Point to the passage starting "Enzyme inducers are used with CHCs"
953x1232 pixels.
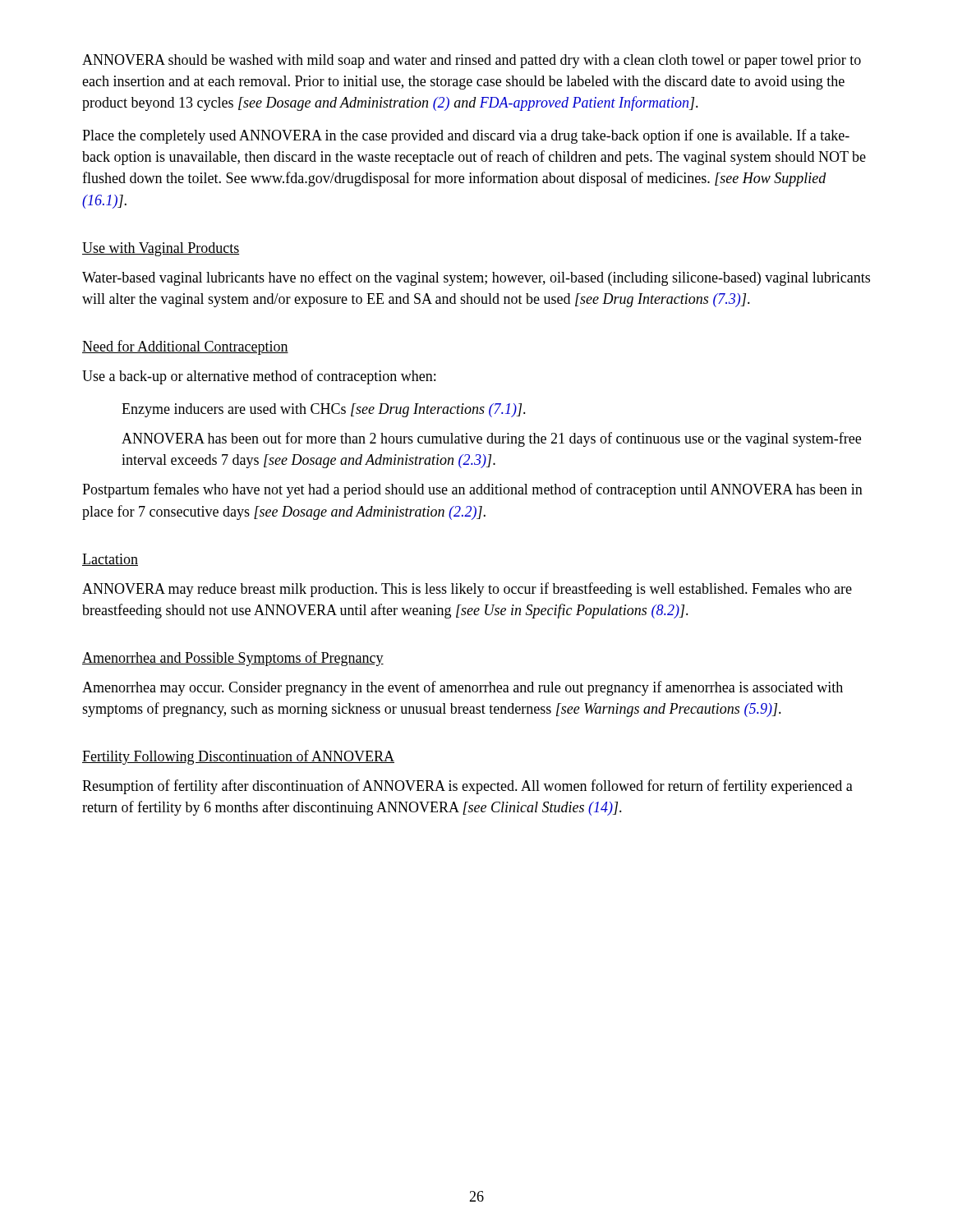point(496,409)
